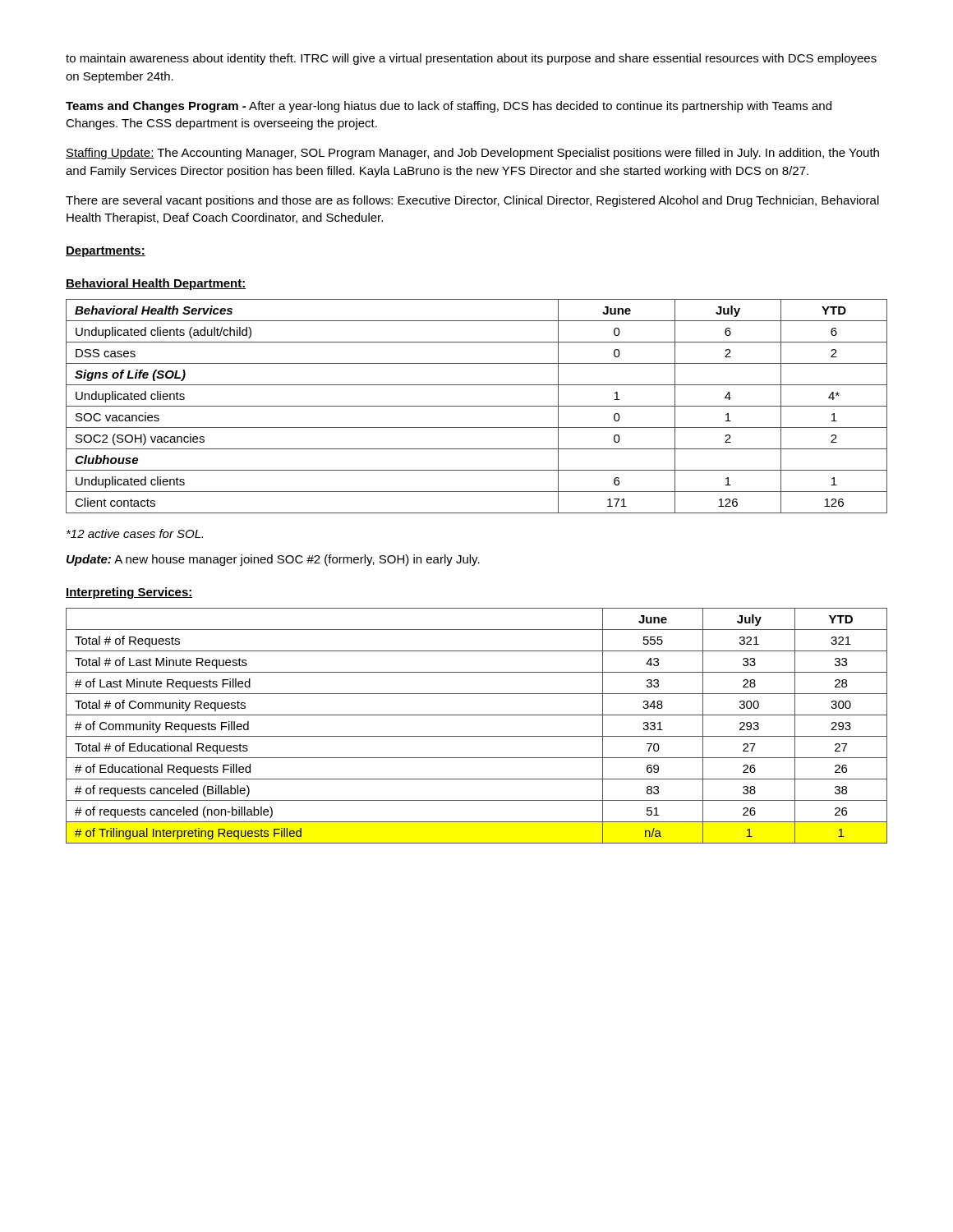Image resolution: width=953 pixels, height=1232 pixels.
Task: Find the passage starting "There are several vacant"
Action: point(476,209)
